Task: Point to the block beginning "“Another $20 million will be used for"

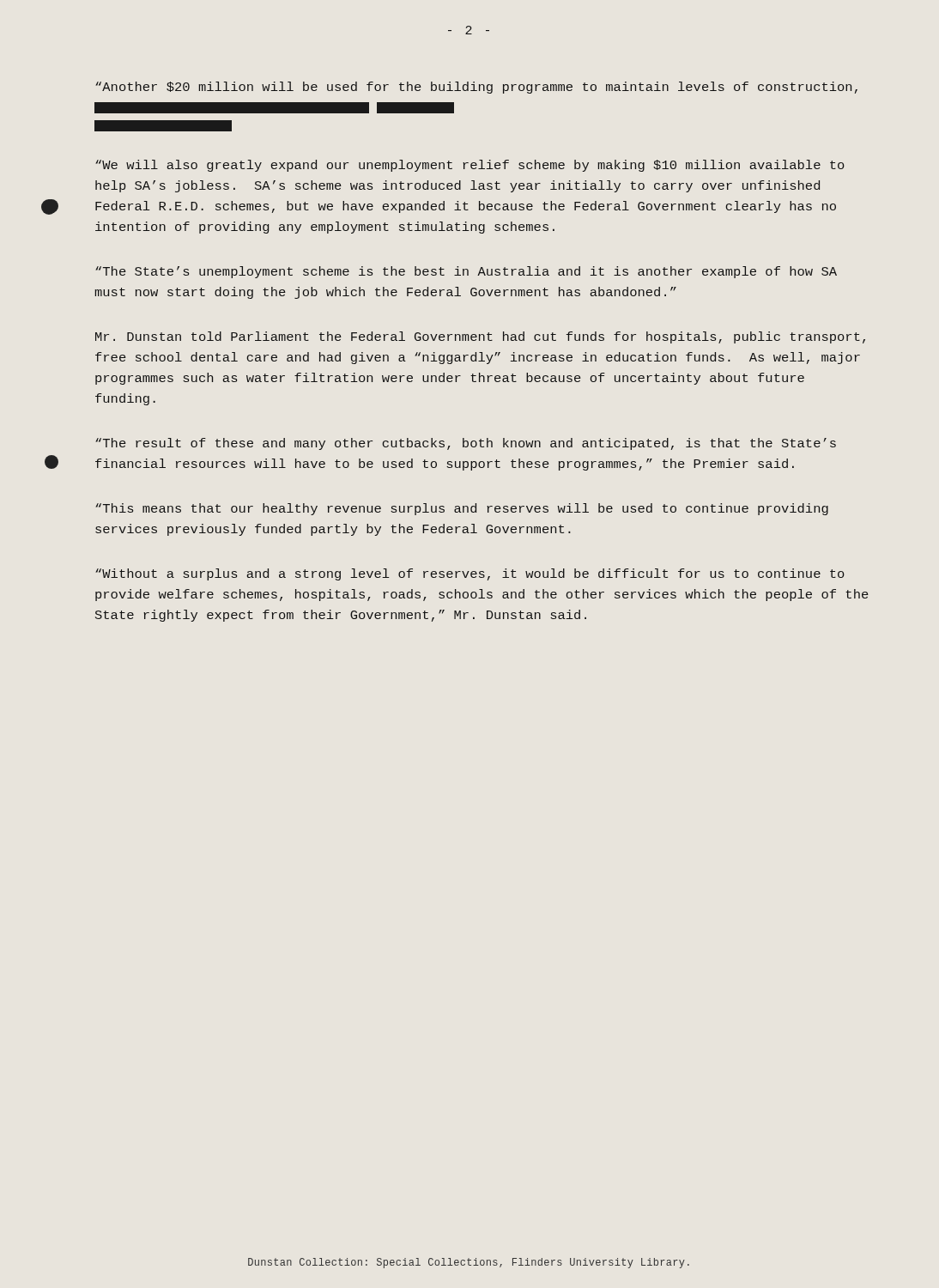Action: [x=476, y=88]
